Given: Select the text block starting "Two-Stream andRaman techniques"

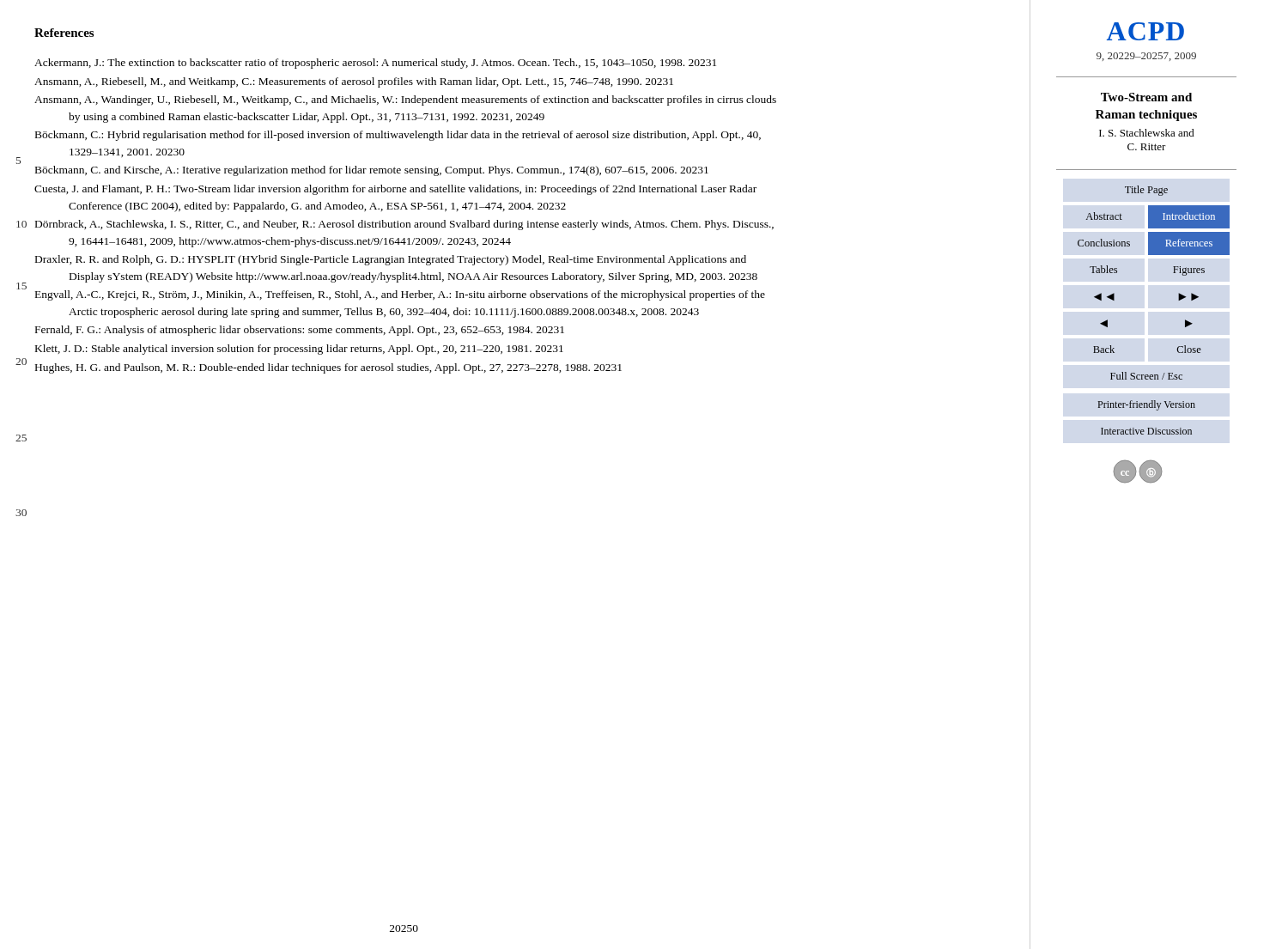Looking at the screenshot, I should point(1146,105).
